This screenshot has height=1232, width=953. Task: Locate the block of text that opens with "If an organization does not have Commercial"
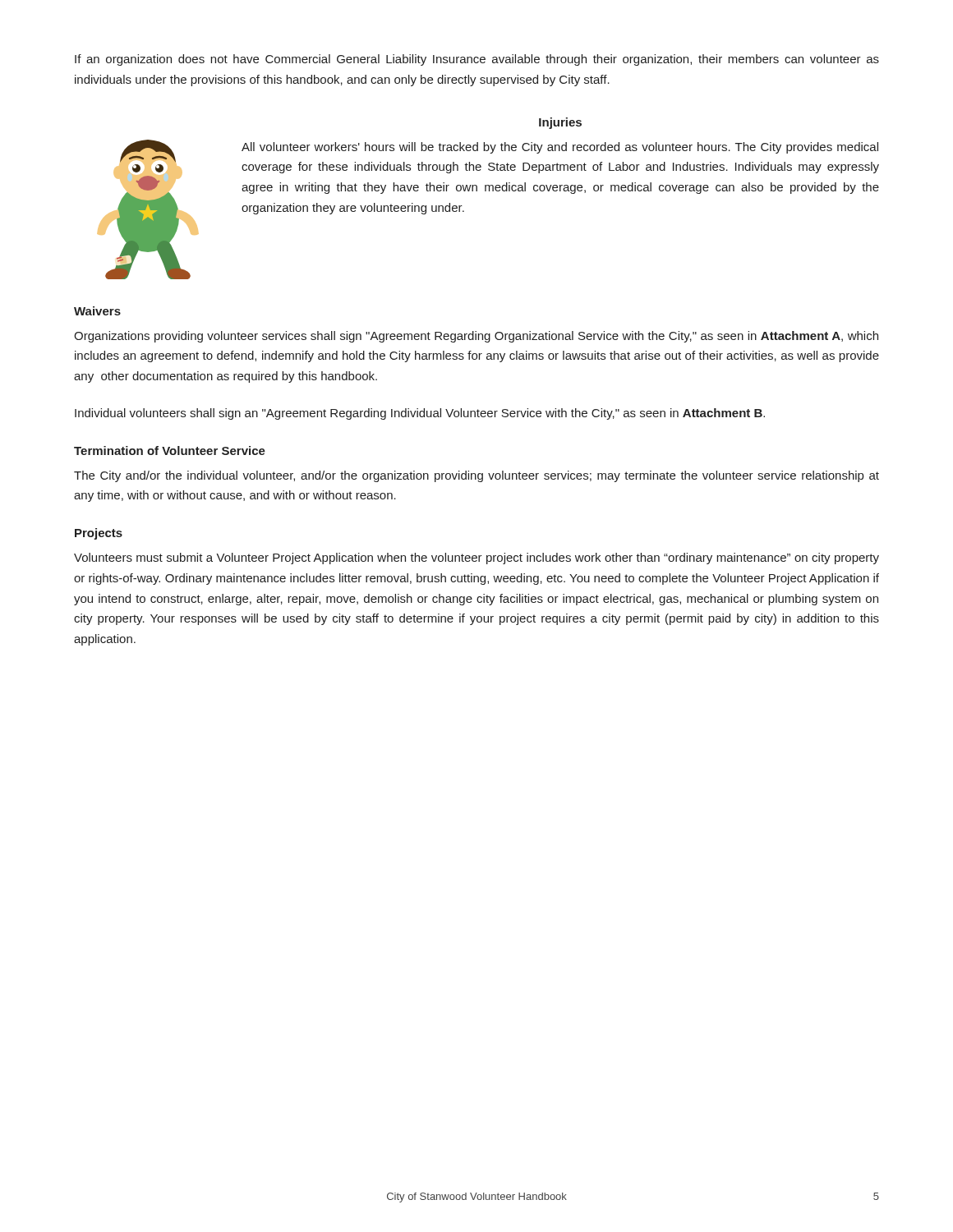(476, 69)
